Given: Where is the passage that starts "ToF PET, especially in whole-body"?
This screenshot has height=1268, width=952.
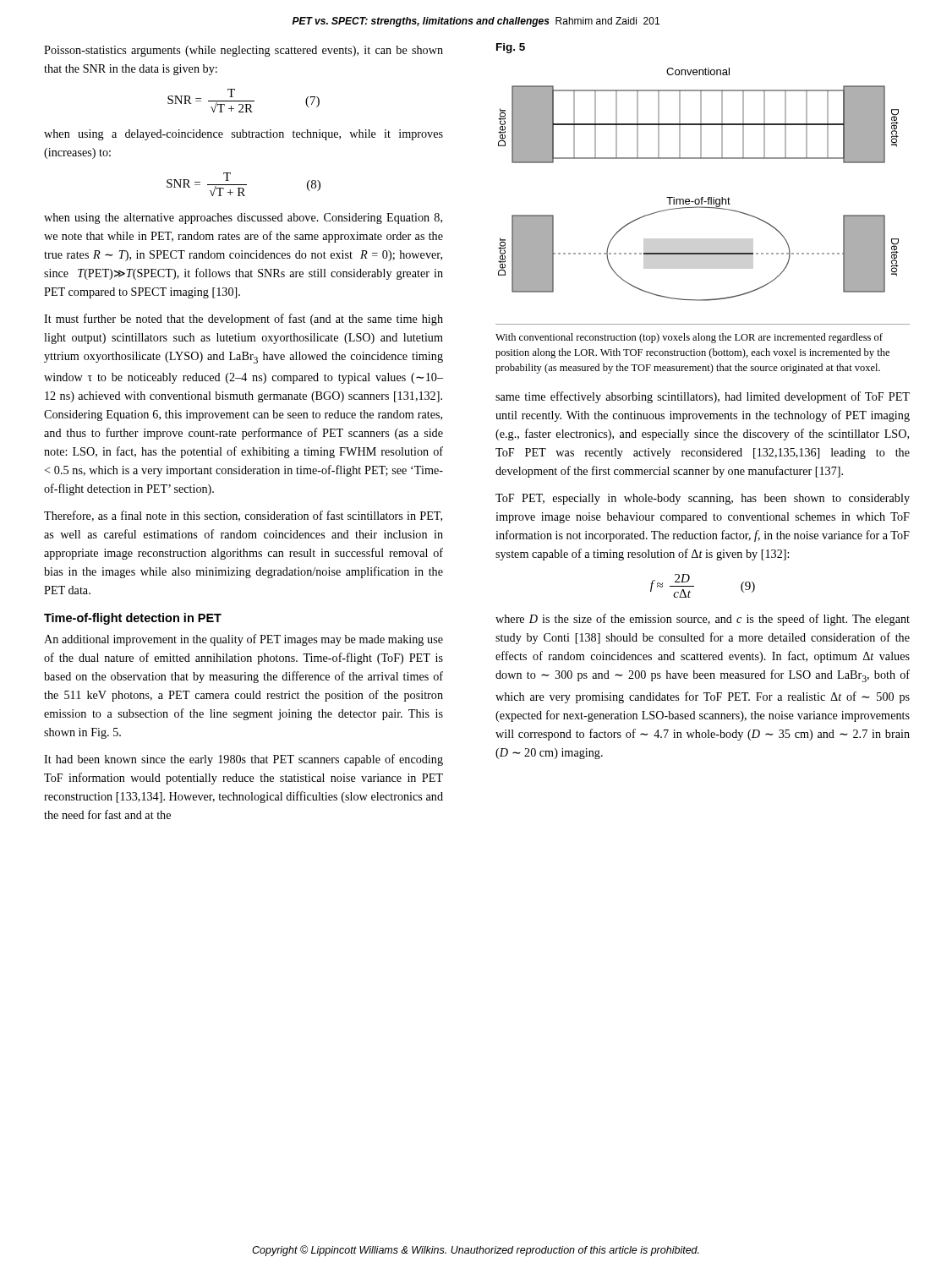Looking at the screenshot, I should point(703,526).
